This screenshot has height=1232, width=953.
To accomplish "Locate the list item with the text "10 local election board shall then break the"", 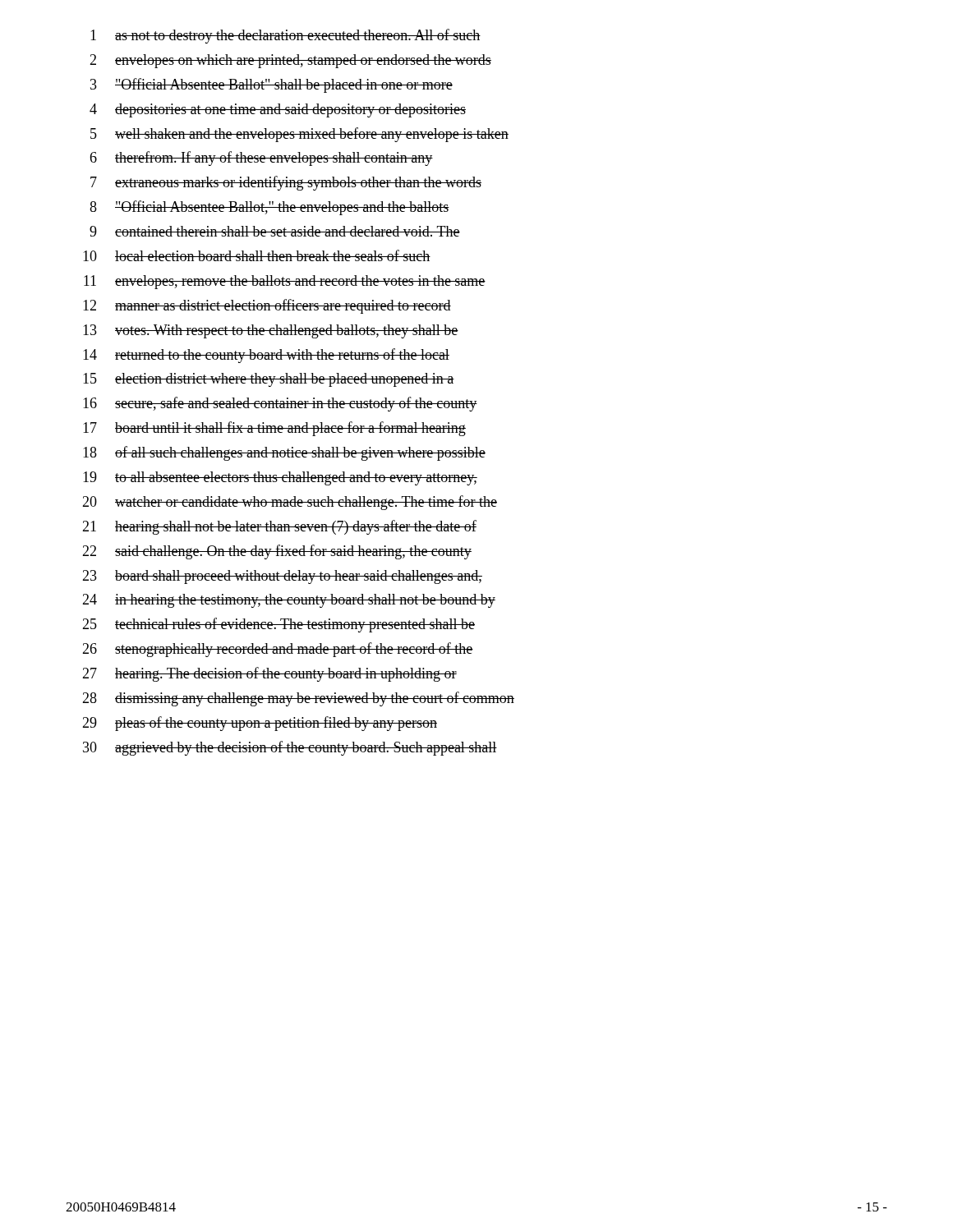I will [x=248, y=257].
